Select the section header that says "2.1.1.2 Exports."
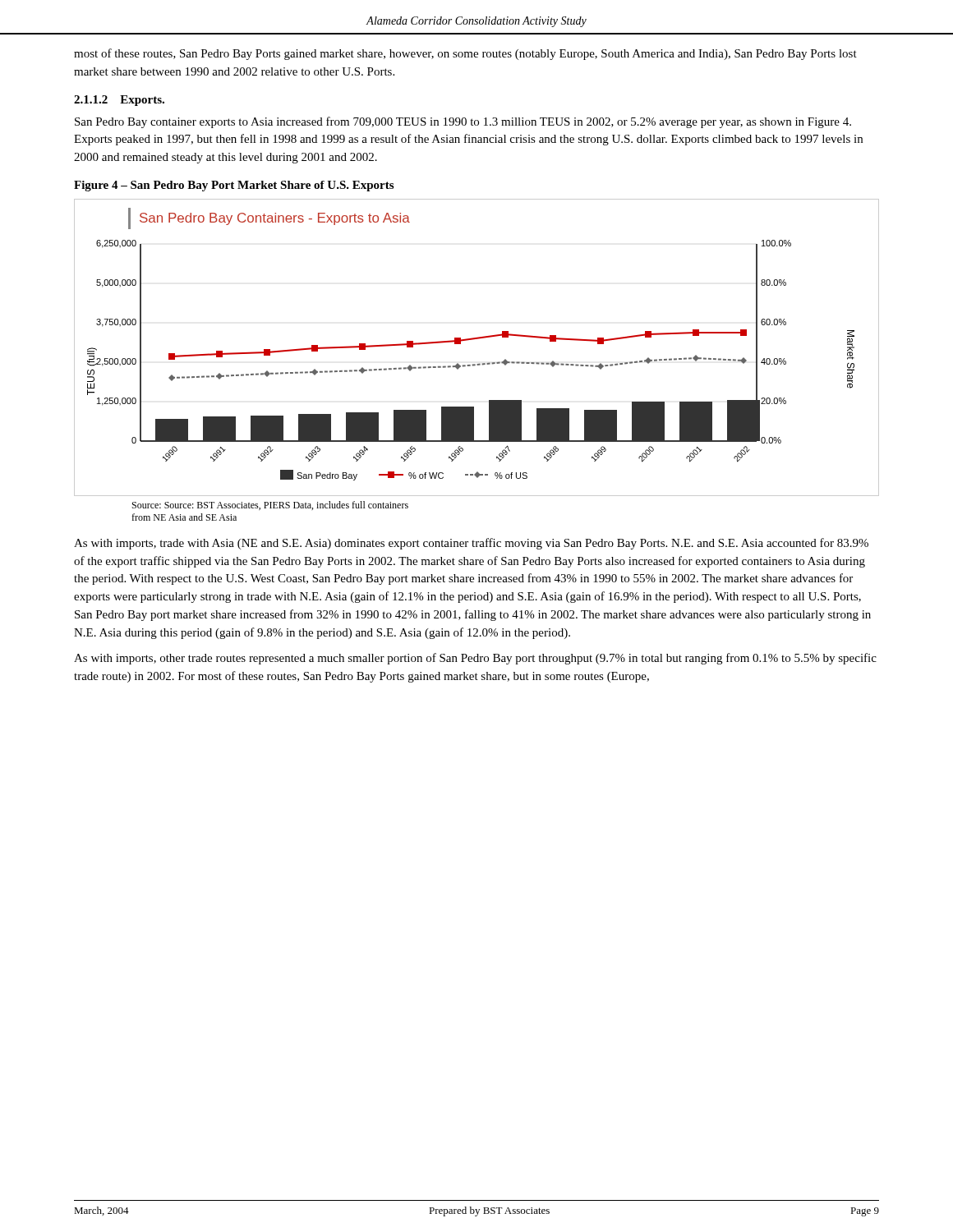The width and height of the screenshot is (953, 1232). point(119,99)
